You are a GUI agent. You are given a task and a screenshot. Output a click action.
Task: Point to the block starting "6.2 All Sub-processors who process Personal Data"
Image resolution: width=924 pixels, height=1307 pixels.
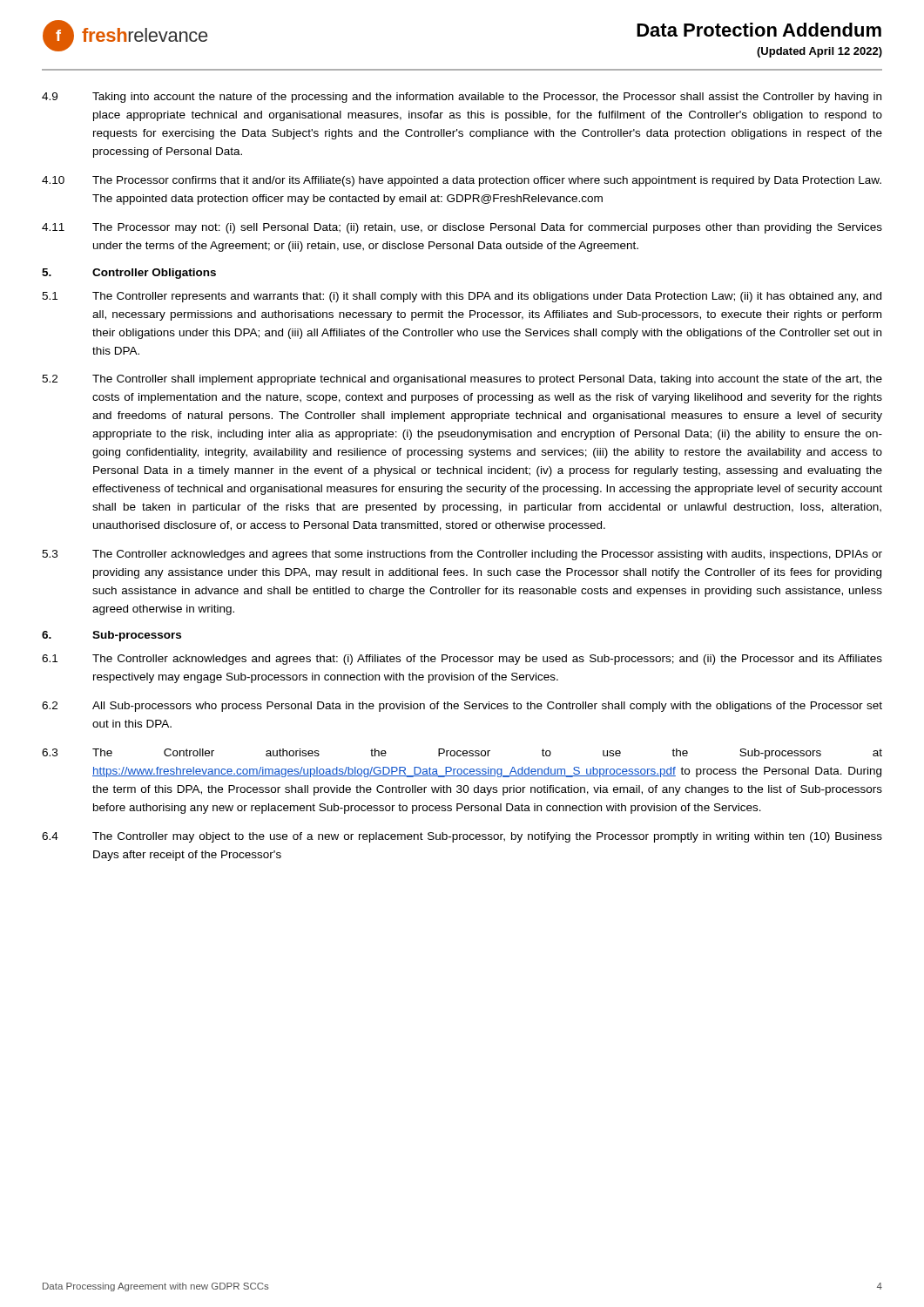coord(462,716)
